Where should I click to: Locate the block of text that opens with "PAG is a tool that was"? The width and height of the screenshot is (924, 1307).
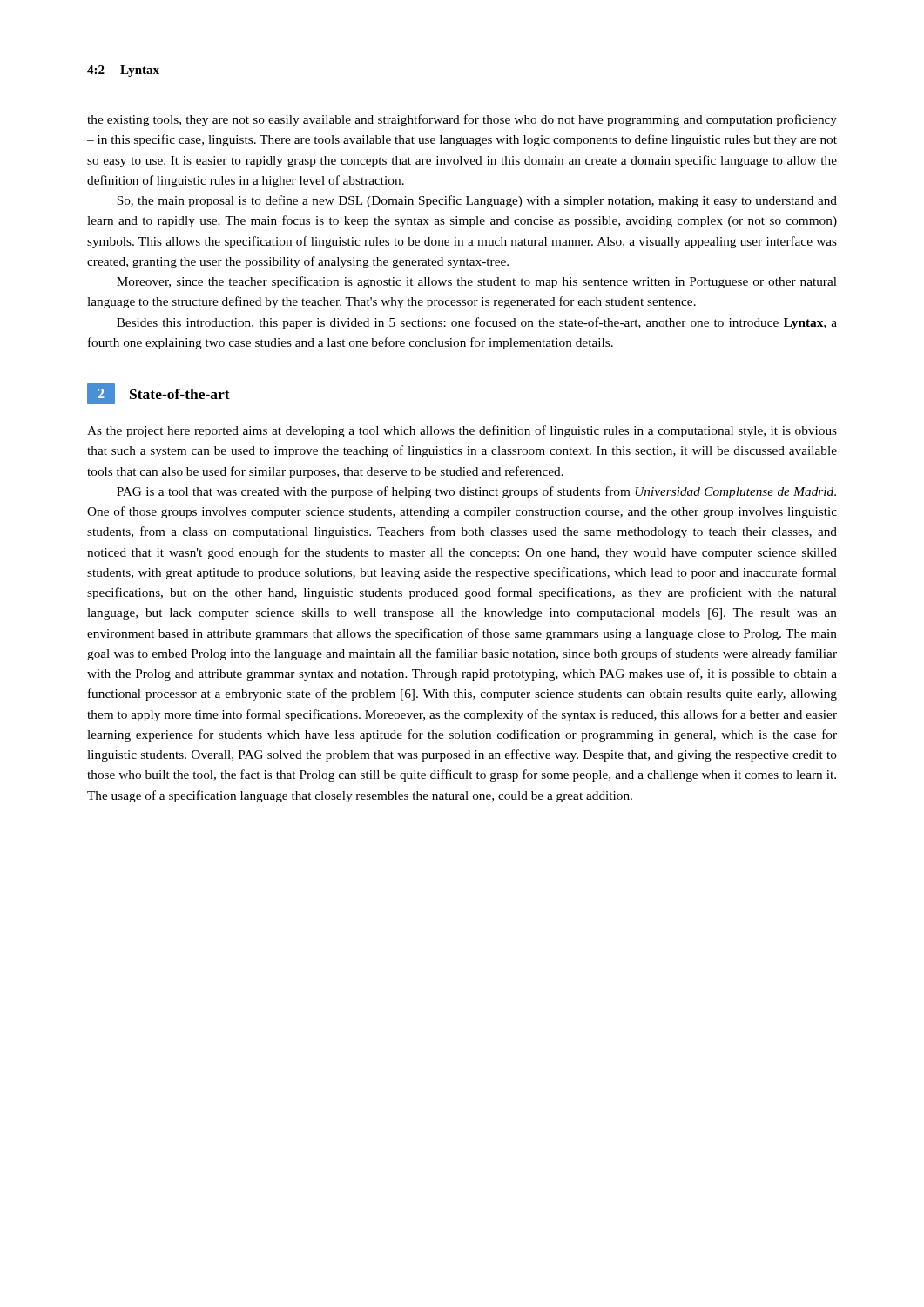coord(462,643)
